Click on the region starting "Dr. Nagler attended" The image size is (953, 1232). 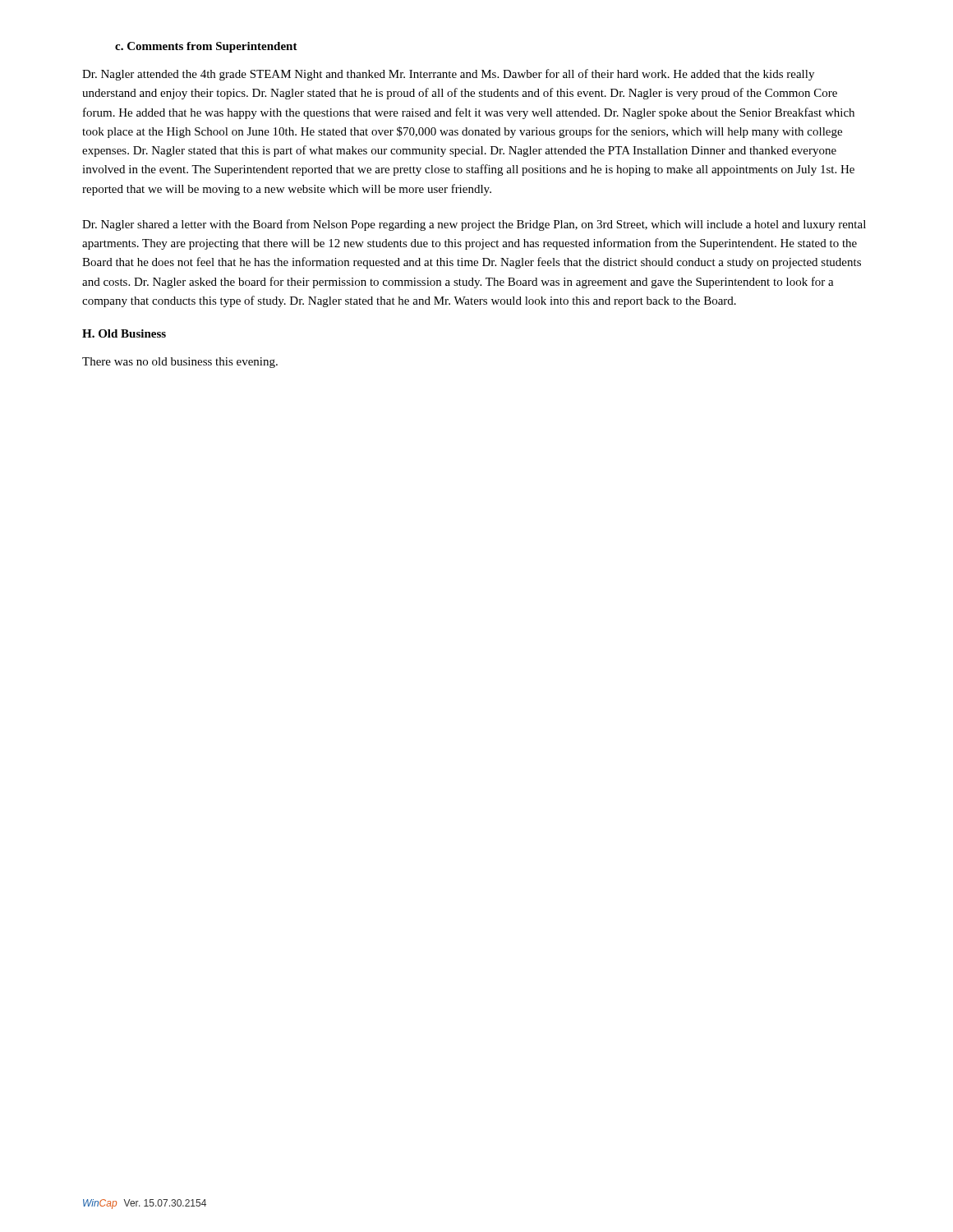point(468,131)
